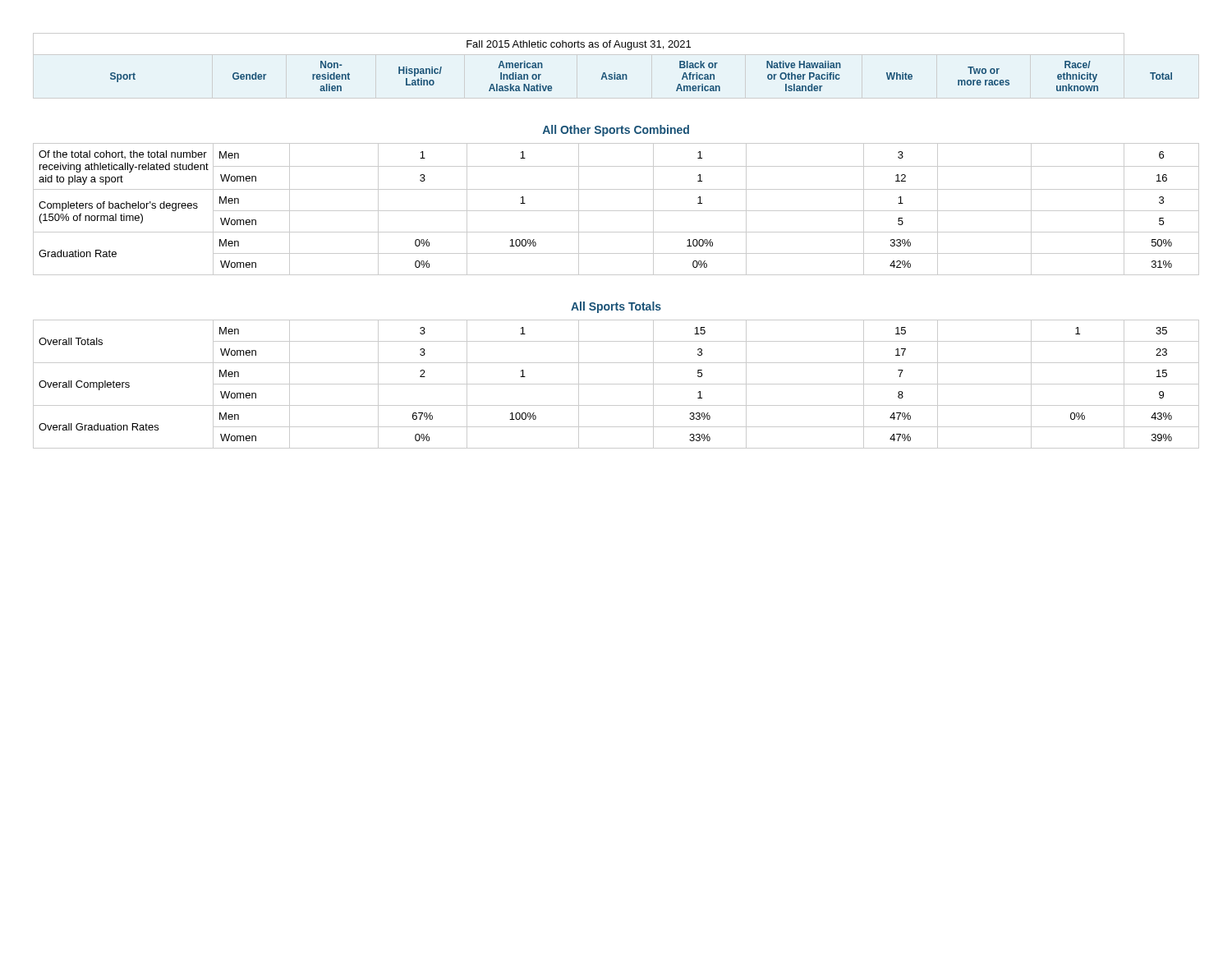Locate the section header that reads "All Other Sports Combined"

(616, 130)
